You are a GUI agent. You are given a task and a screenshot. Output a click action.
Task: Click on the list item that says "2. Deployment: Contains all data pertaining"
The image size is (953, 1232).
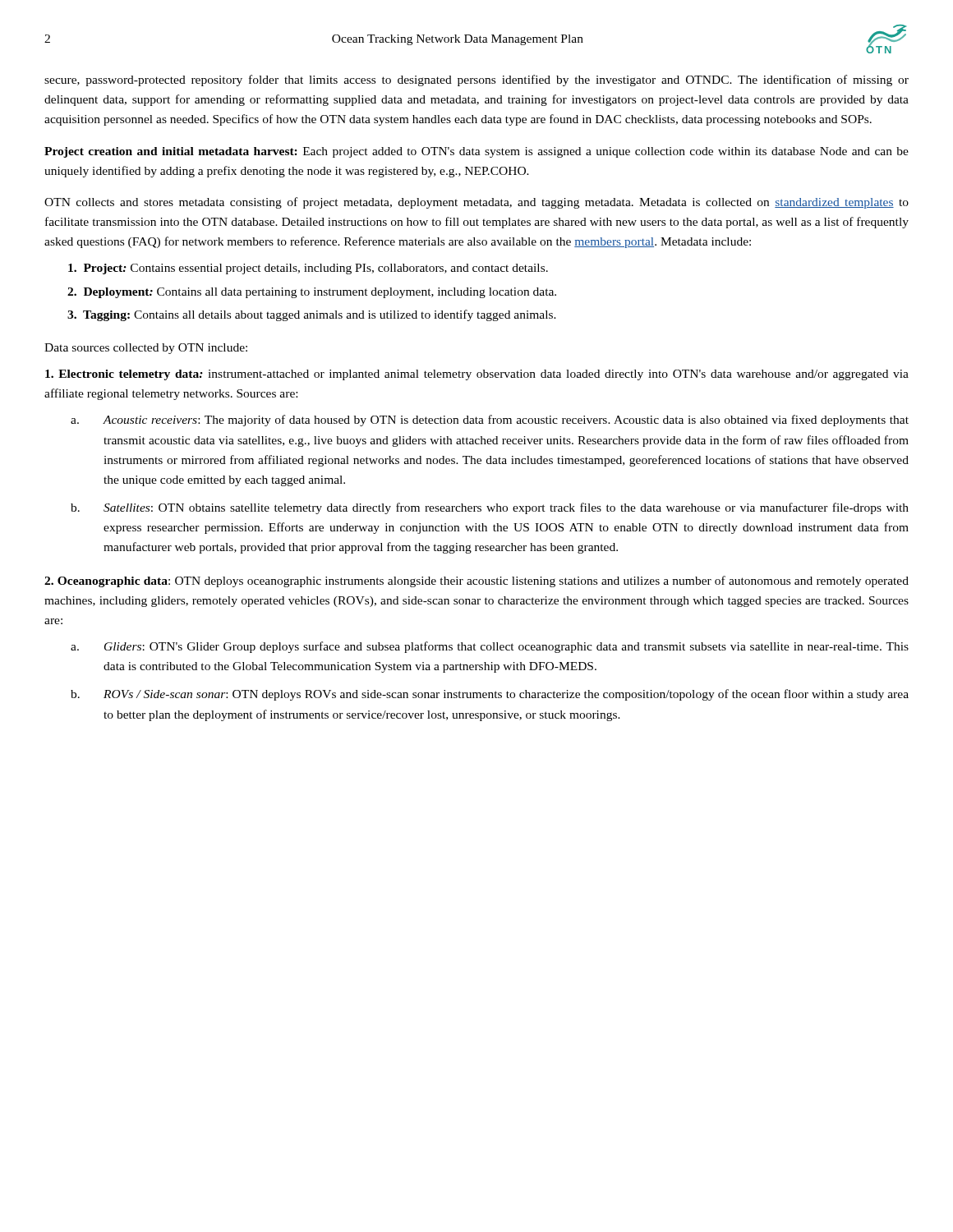[x=312, y=291]
